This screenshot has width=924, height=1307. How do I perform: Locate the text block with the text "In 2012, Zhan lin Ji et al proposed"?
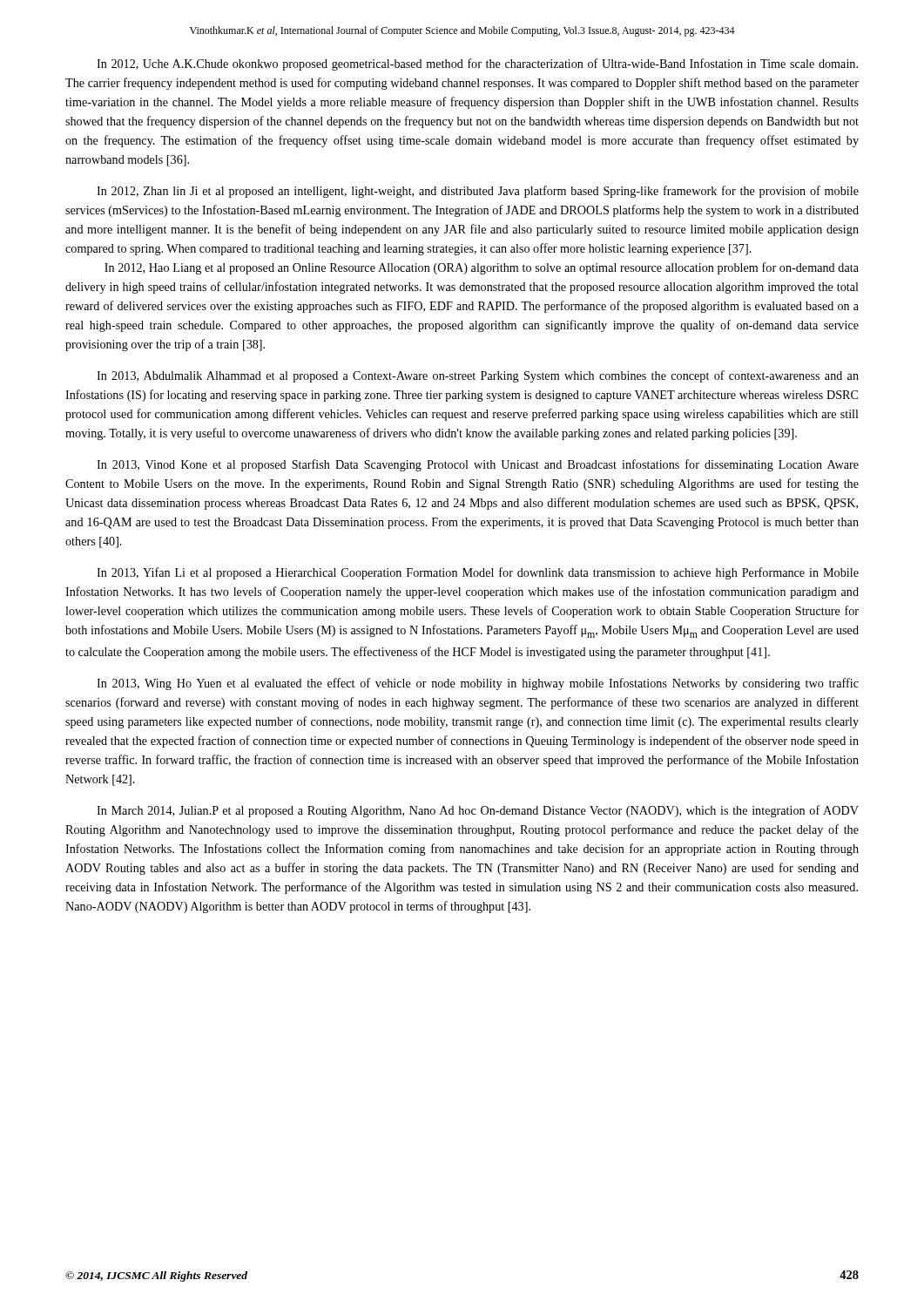pos(462,268)
